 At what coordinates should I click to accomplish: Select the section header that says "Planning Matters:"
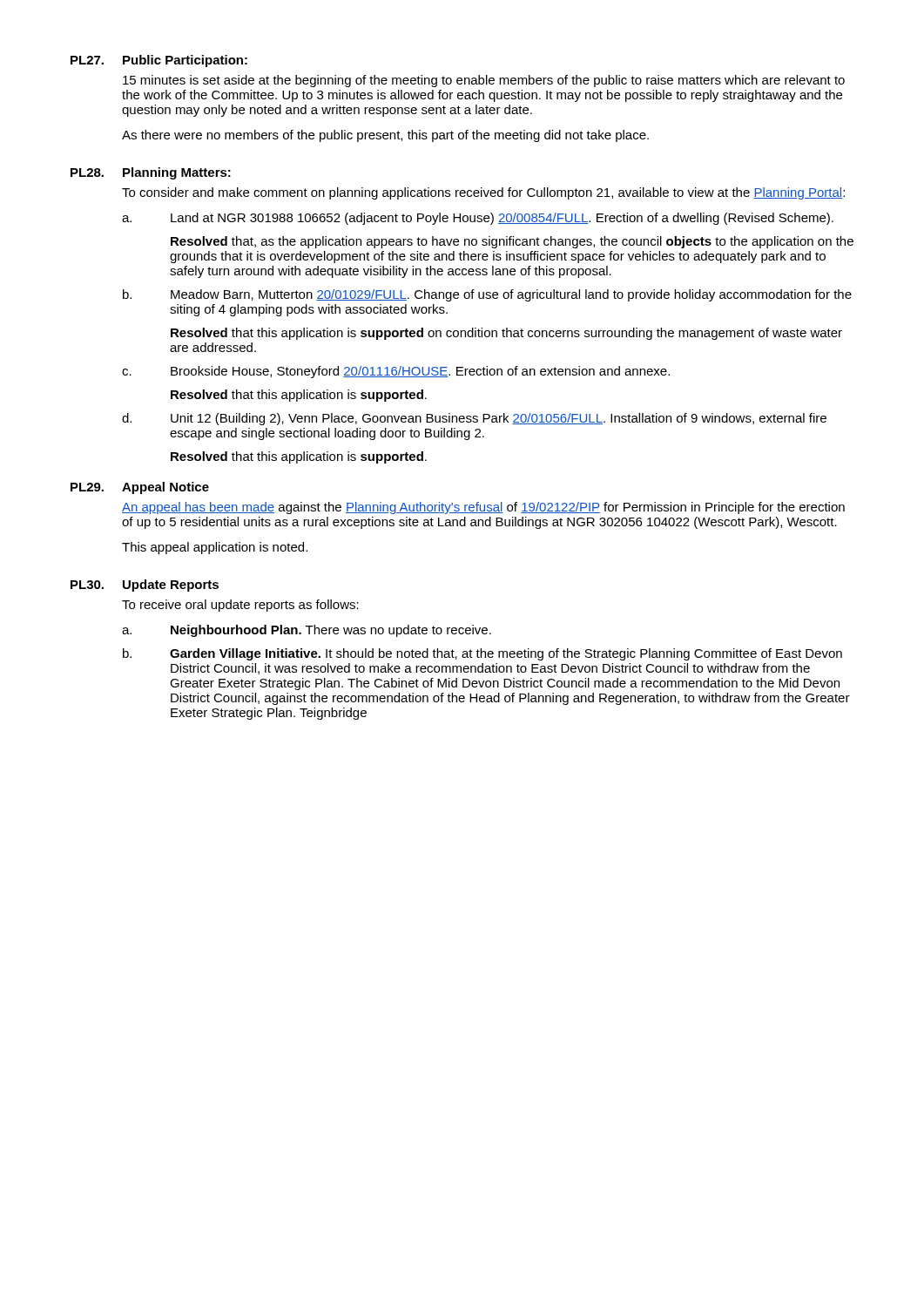[x=177, y=172]
